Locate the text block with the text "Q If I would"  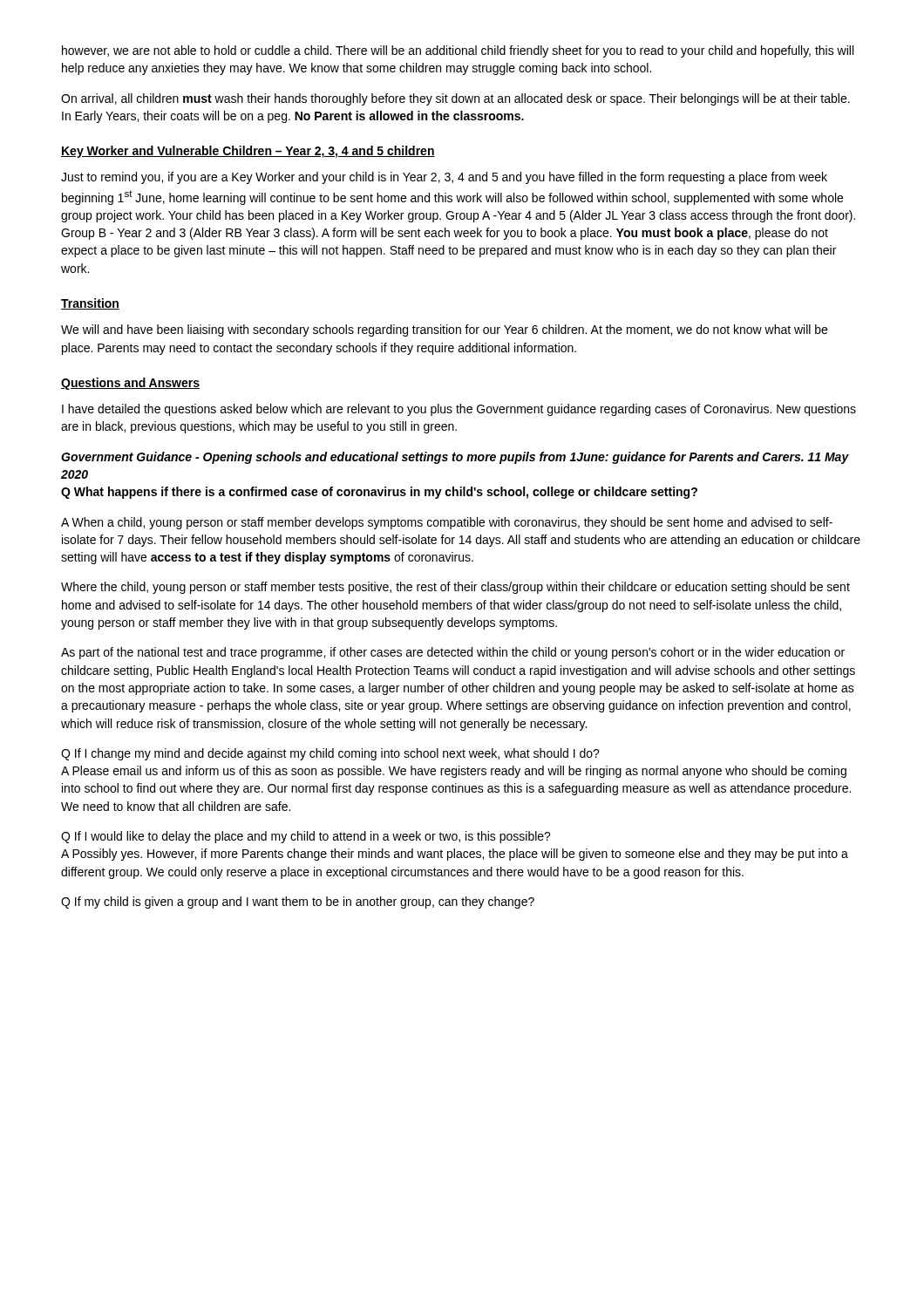454,854
